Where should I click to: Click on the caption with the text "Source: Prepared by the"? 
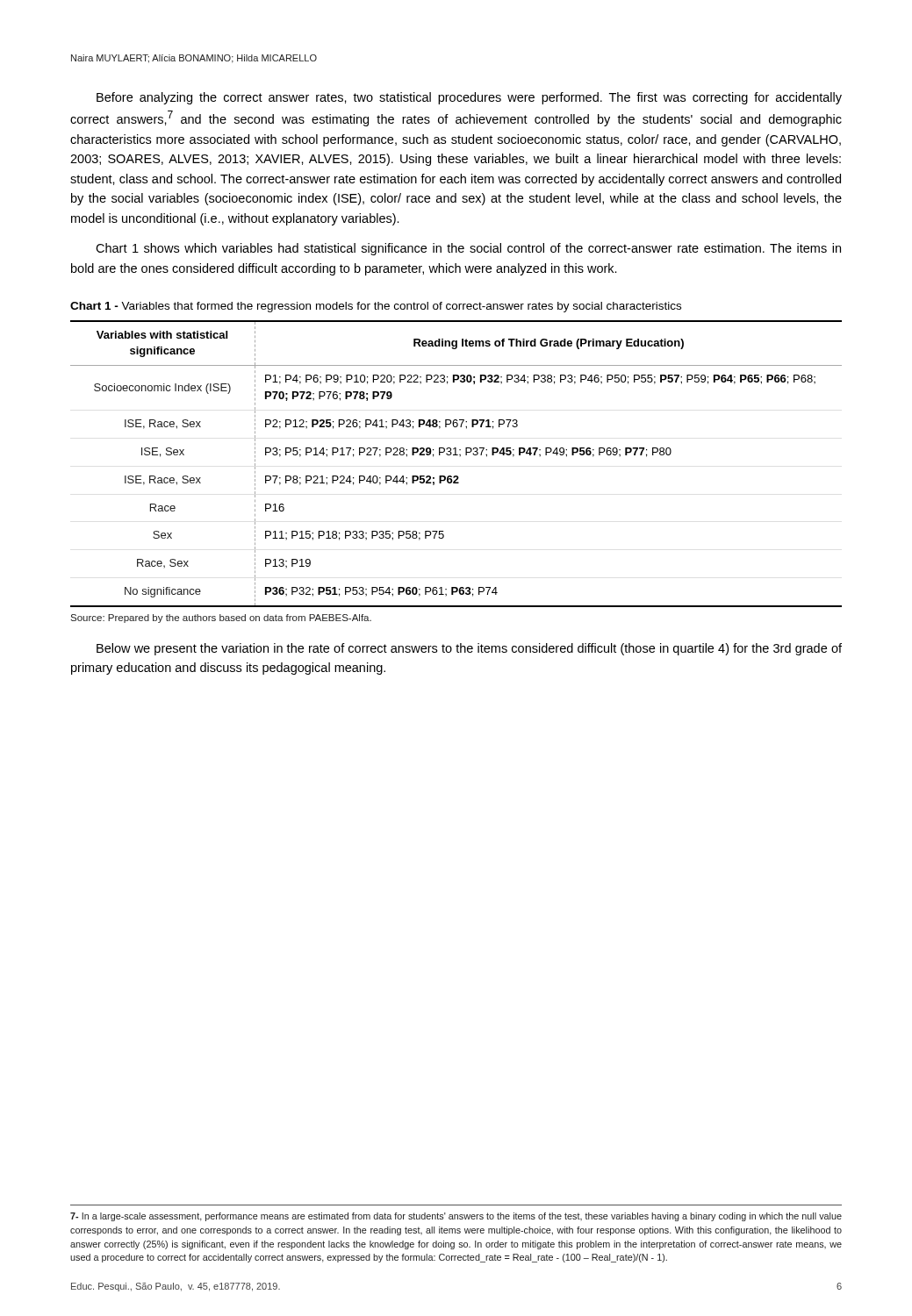point(221,618)
